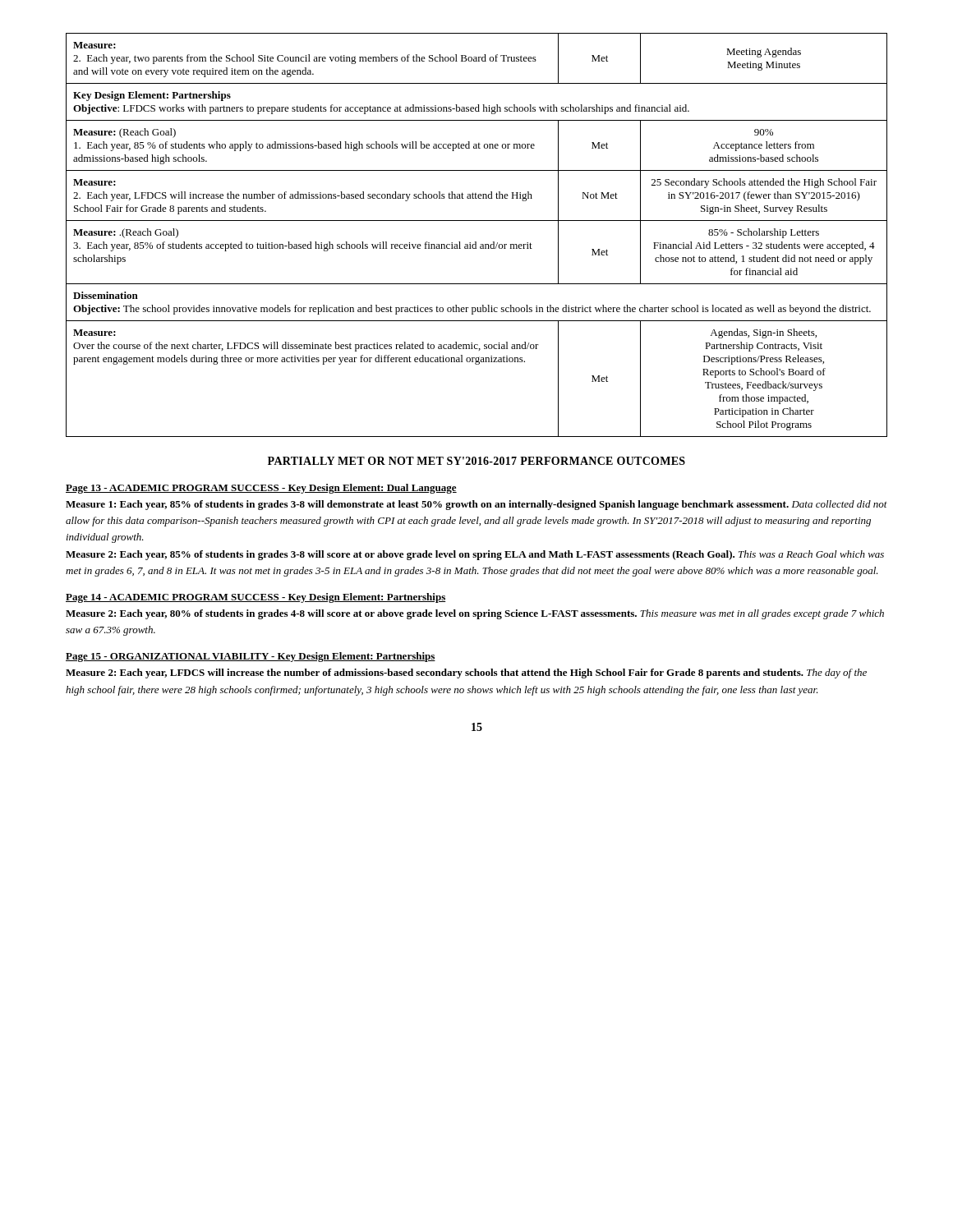953x1232 pixels.
Task: Click the section header
Action: (x=476, y=461)
